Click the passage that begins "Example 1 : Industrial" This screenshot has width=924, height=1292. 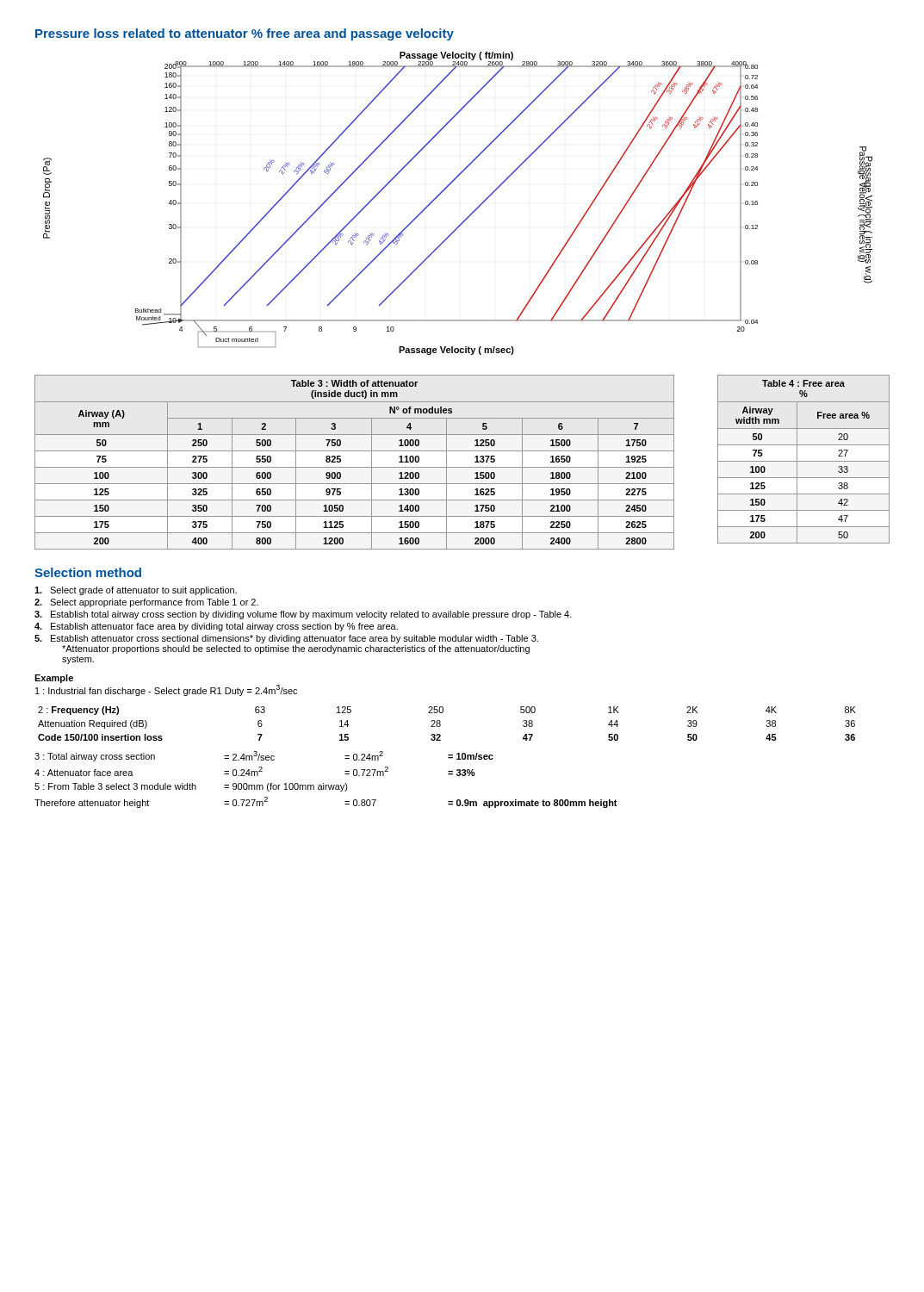coord(54,679)
